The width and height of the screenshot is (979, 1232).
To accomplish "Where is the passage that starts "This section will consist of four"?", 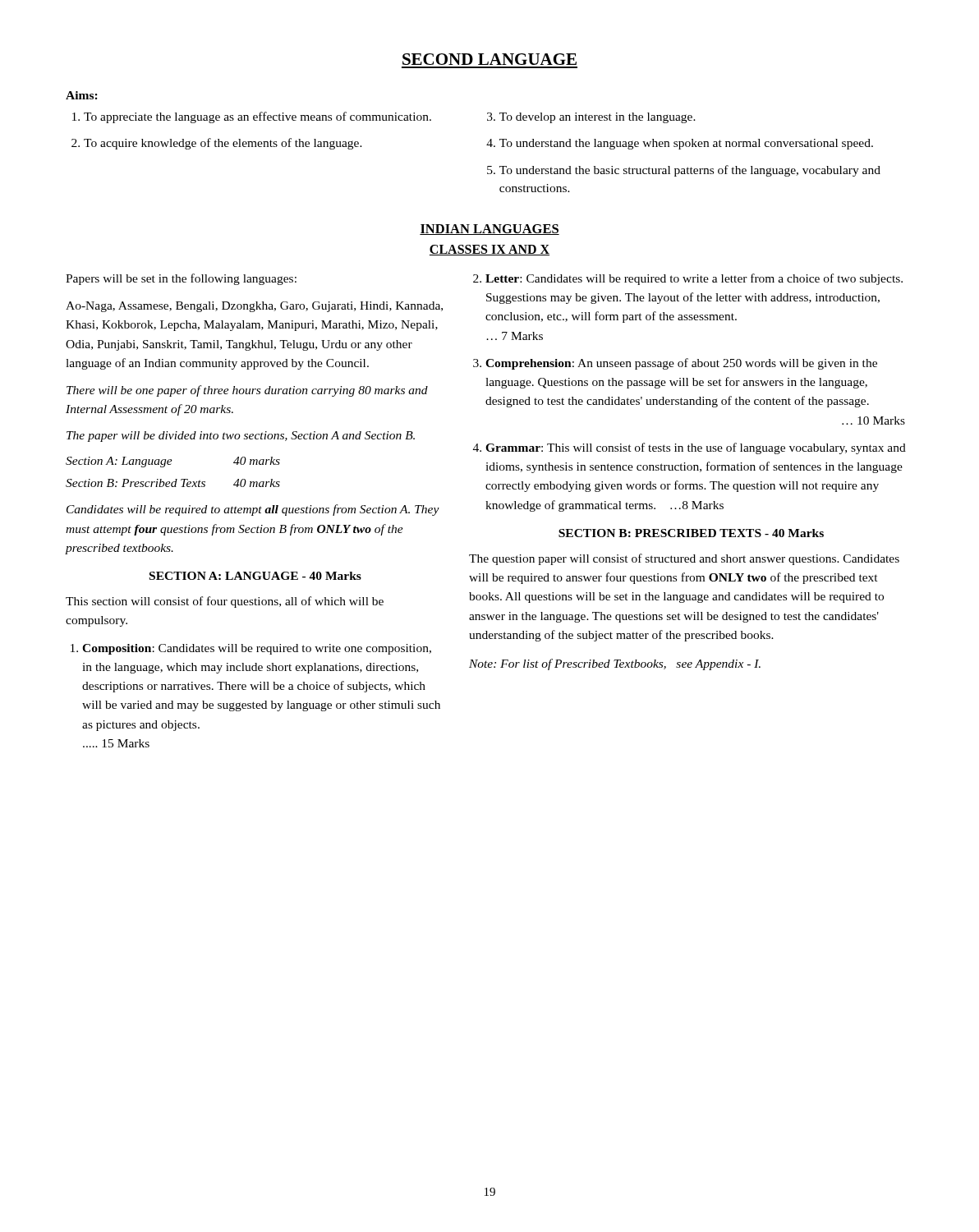I will click(225, 611).
